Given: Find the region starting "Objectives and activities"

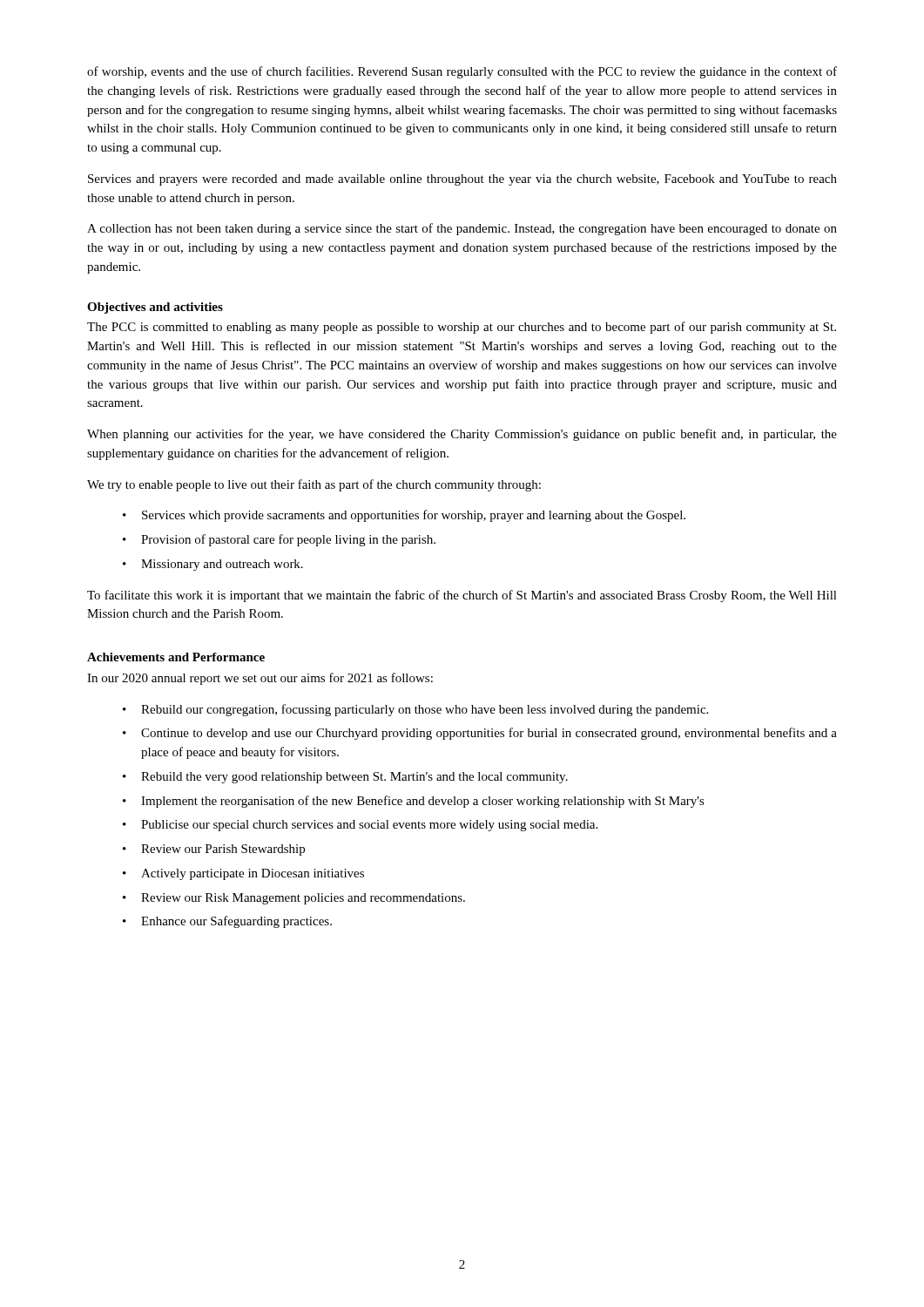Looking at the screenshot, I should tap(155, 306).
